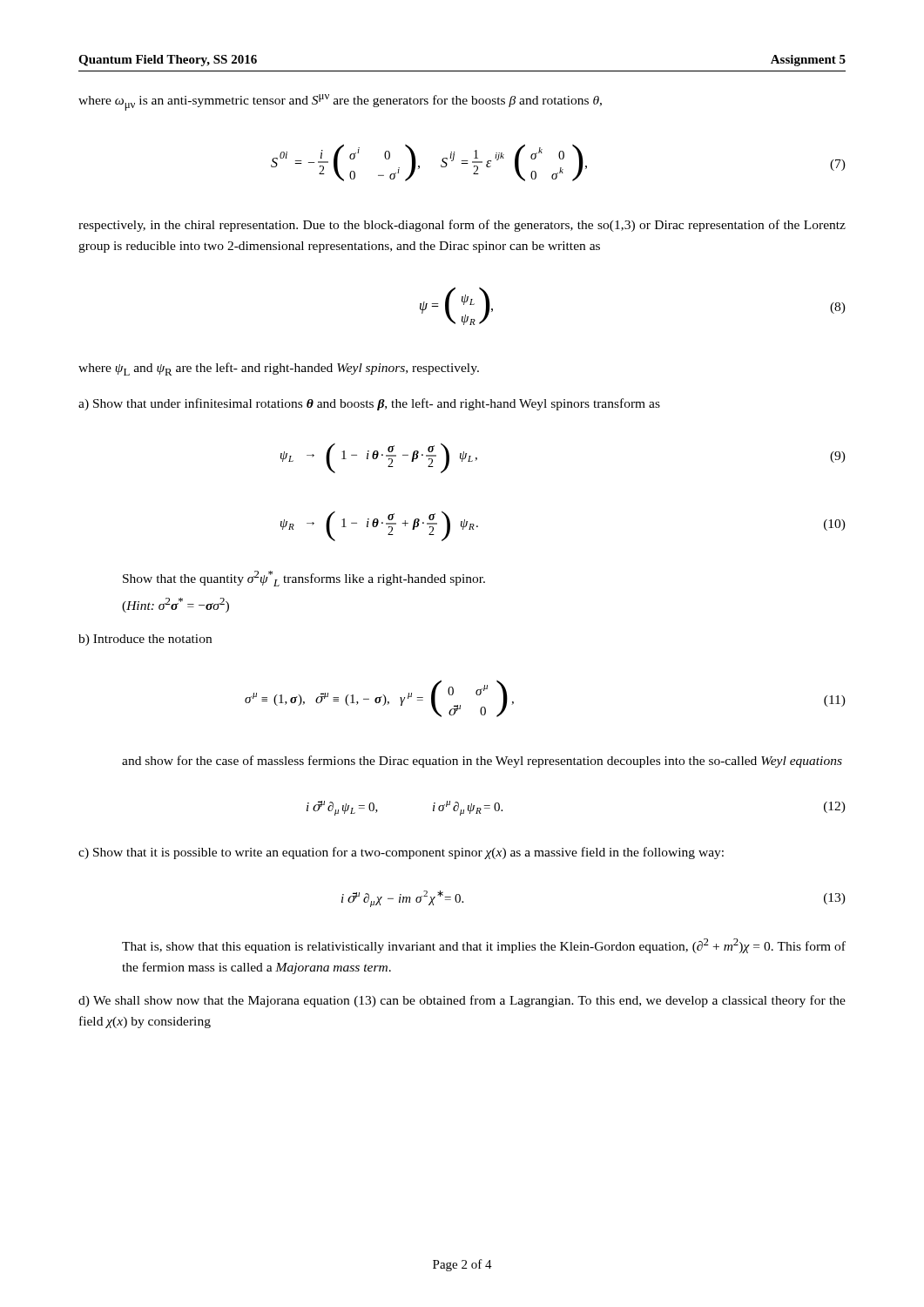Image resolution: width=924 pixels, height=1307 pixels.
Task: Where is the formula that starts "ψ R → ( 1 −"?
Action: pyautogui.click(x=391, y=527)
